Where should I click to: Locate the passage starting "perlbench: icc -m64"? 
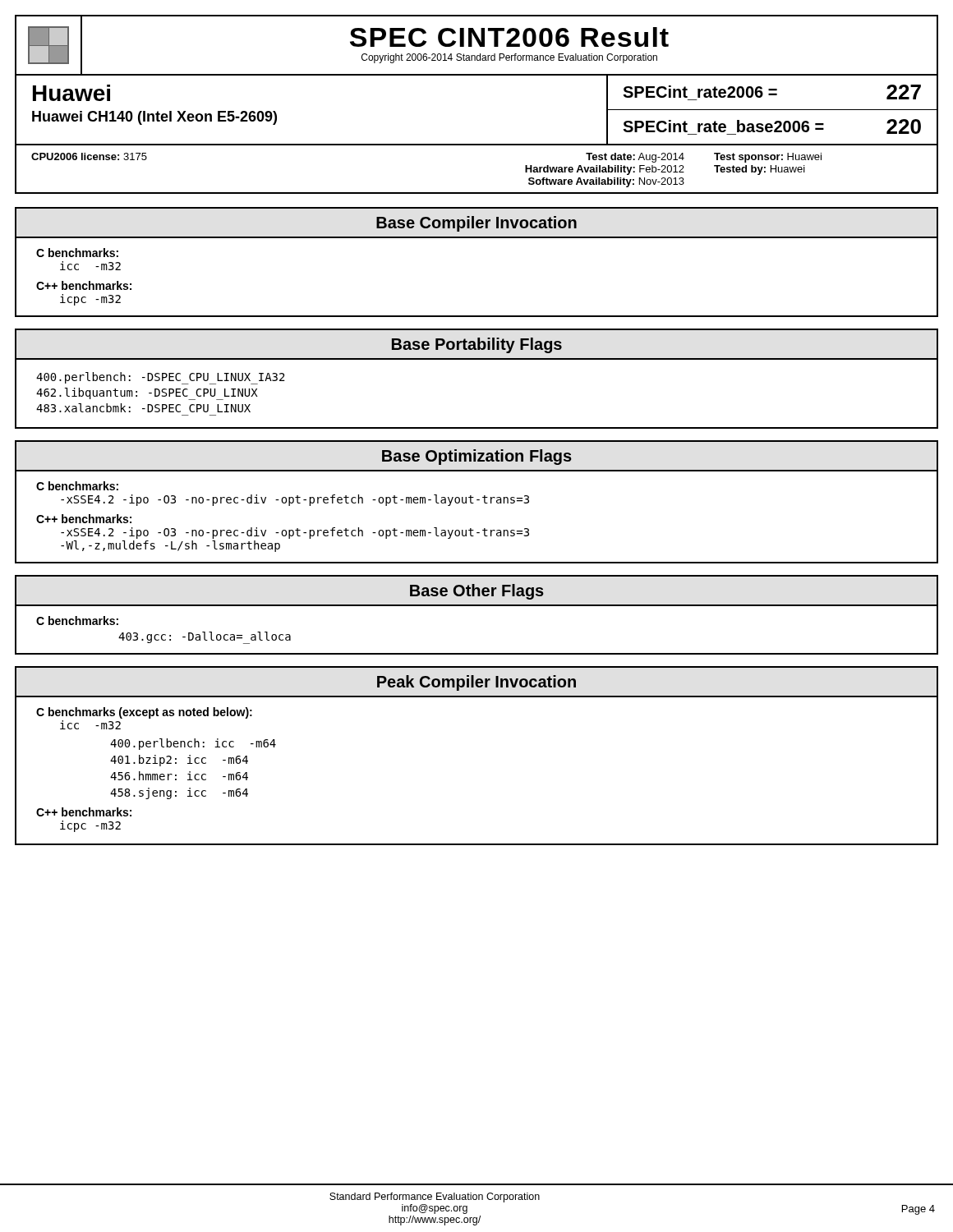[x=193, y=743]
